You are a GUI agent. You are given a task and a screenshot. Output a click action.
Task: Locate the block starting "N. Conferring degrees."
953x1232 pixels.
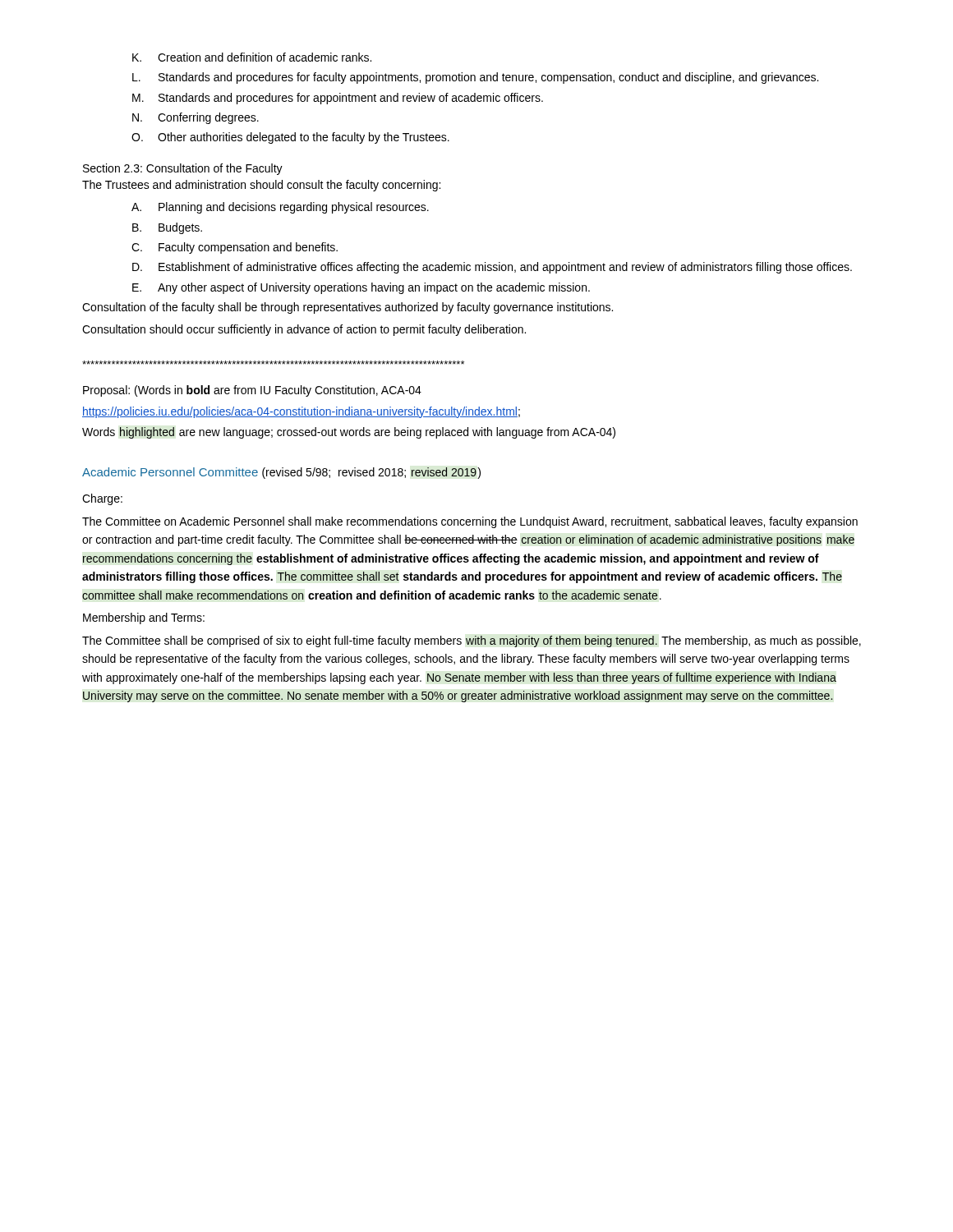point(196,118)
